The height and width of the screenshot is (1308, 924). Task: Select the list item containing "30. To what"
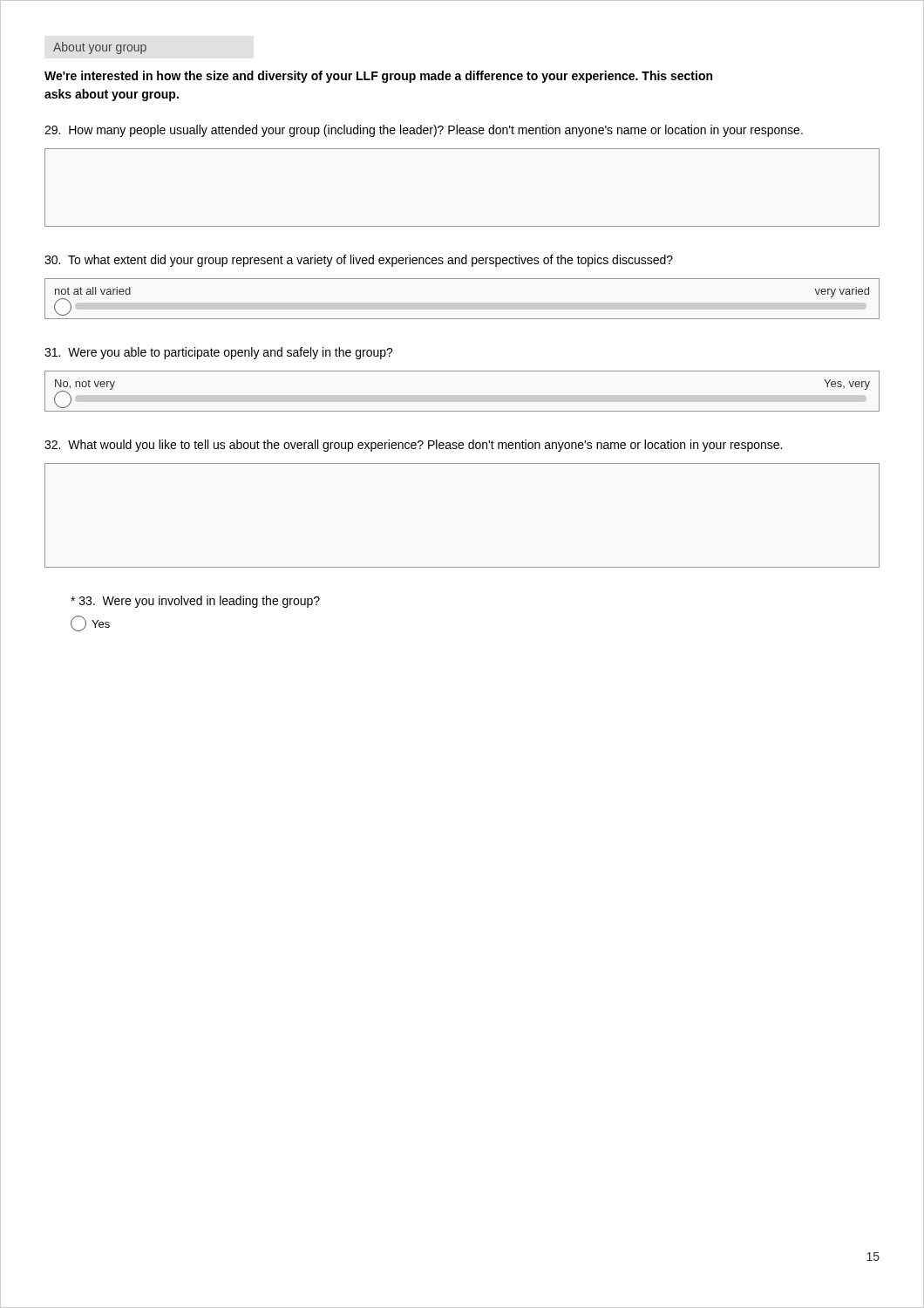pos(462,285)
